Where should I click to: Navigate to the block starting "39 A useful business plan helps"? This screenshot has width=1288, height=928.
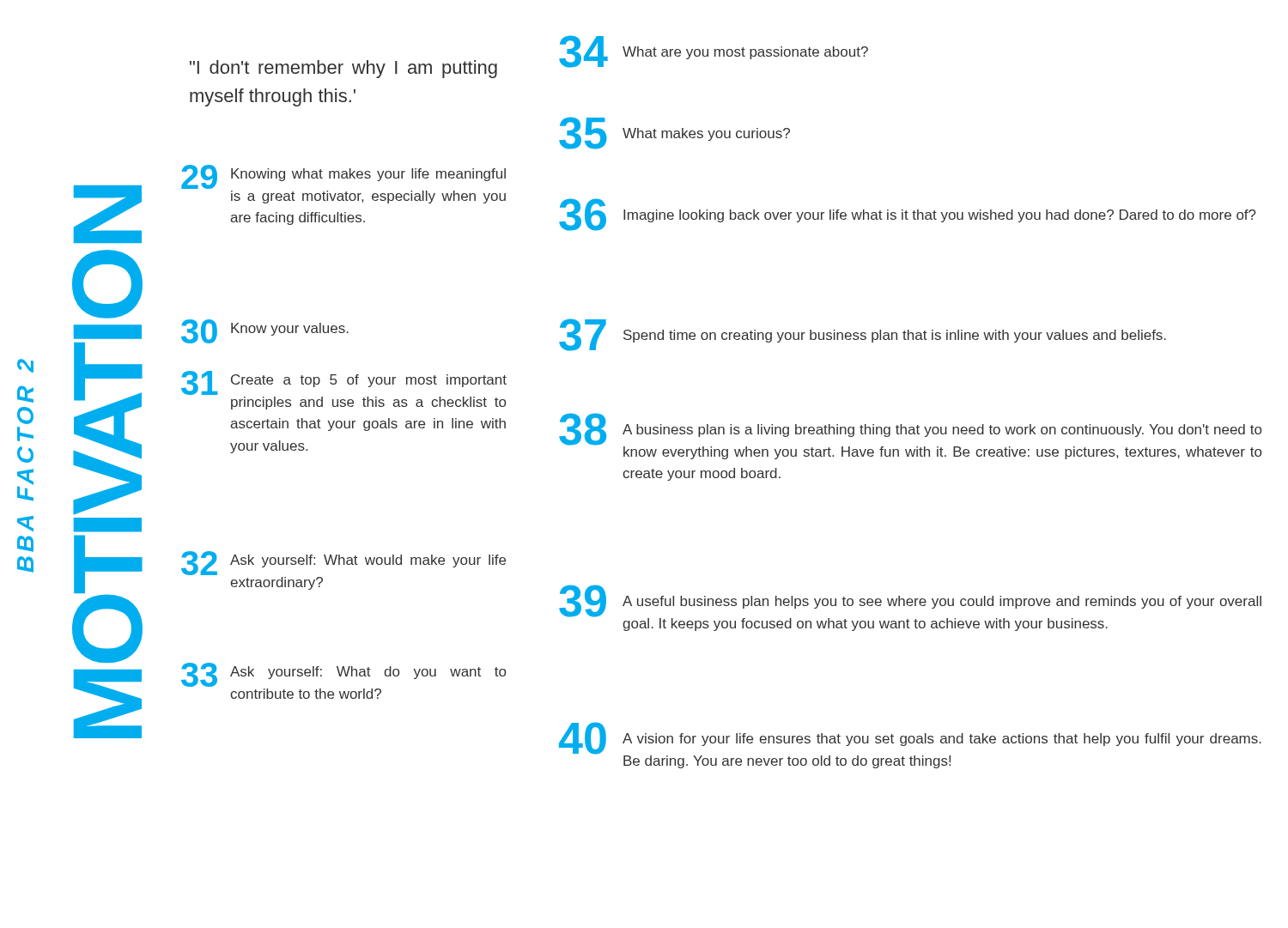[910, 609]
